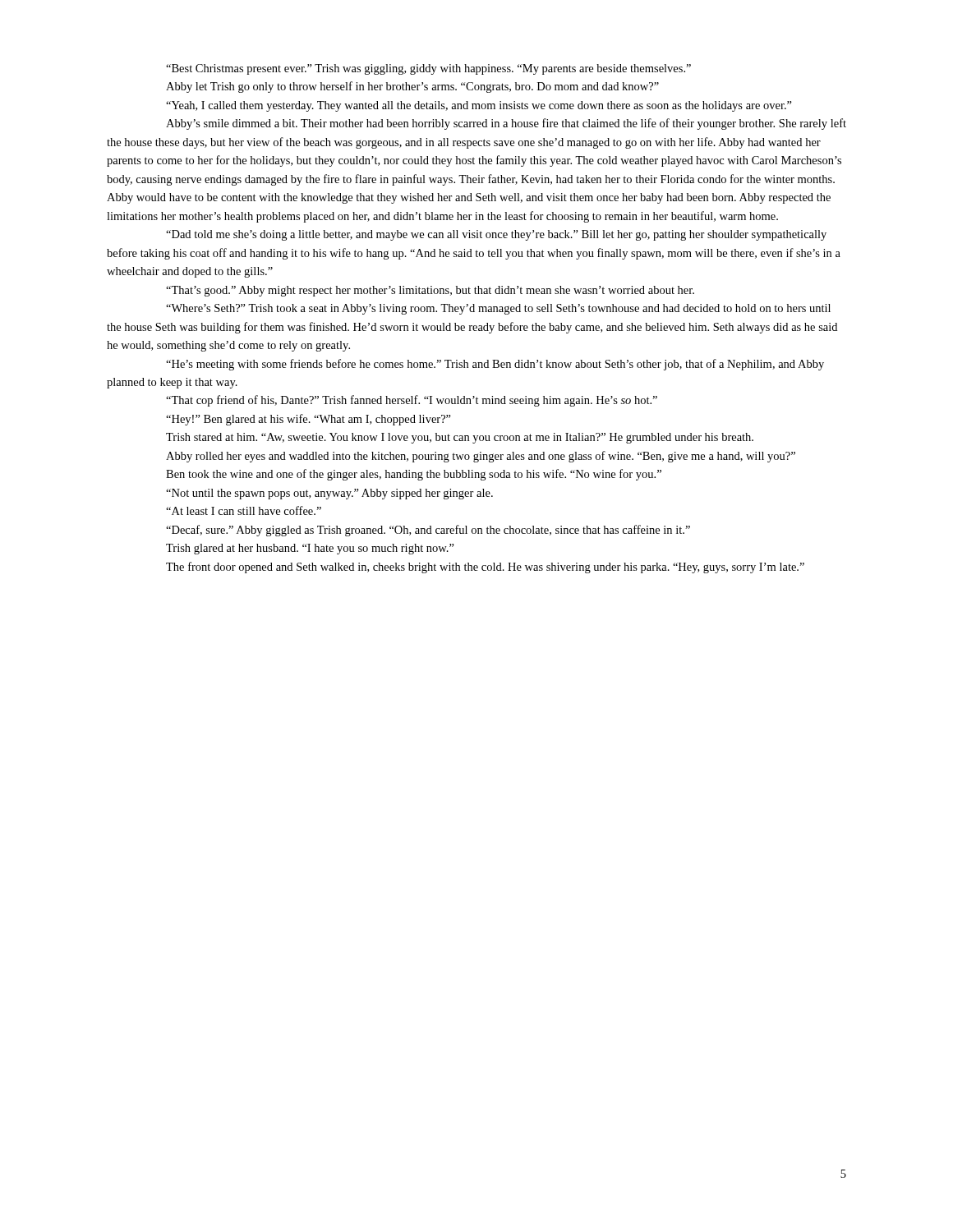Click the passage that begins "“That cop friend of his,"

click(476, 401)
